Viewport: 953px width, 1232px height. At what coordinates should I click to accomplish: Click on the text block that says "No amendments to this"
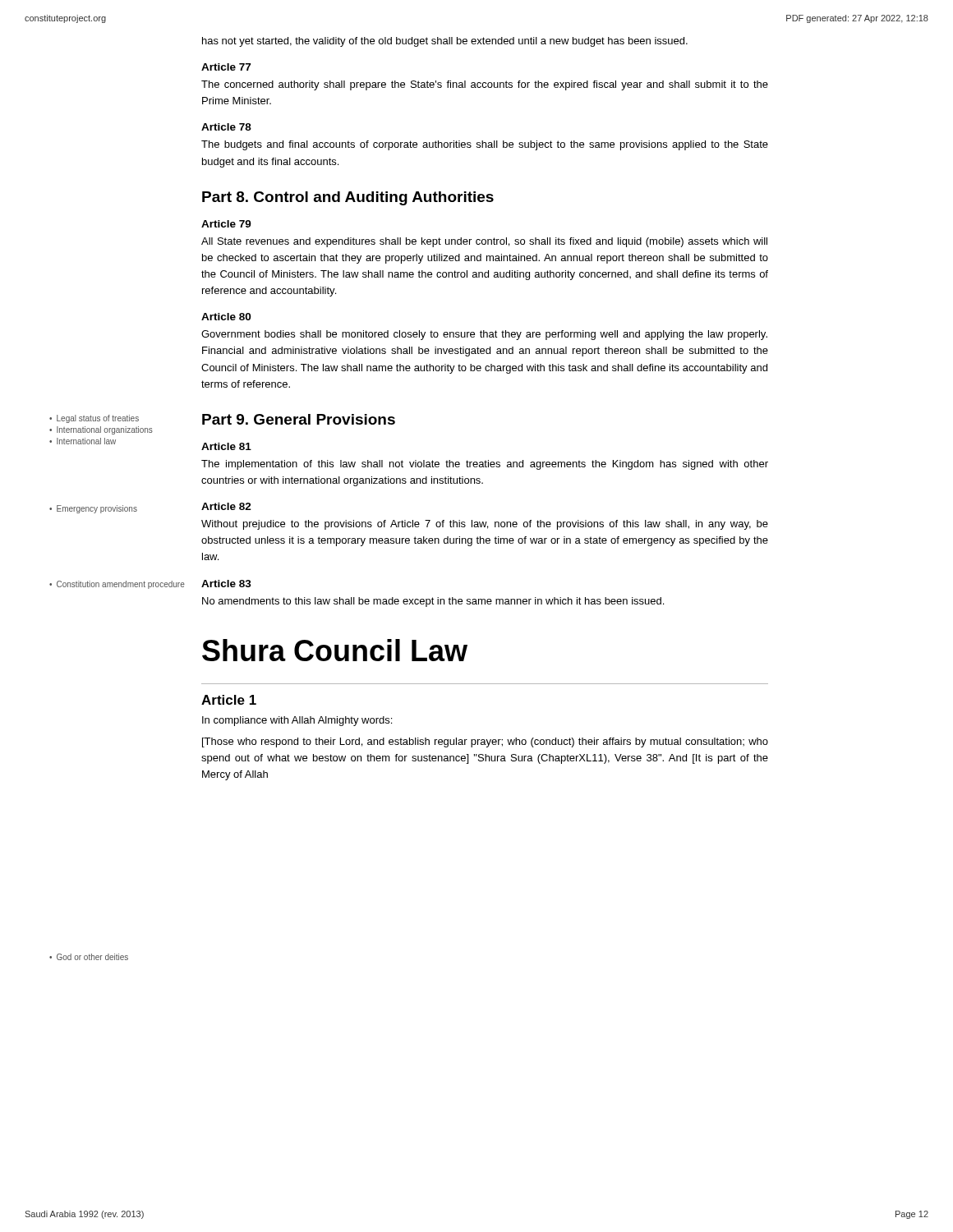pyautogui.click(x=433, y=600)
